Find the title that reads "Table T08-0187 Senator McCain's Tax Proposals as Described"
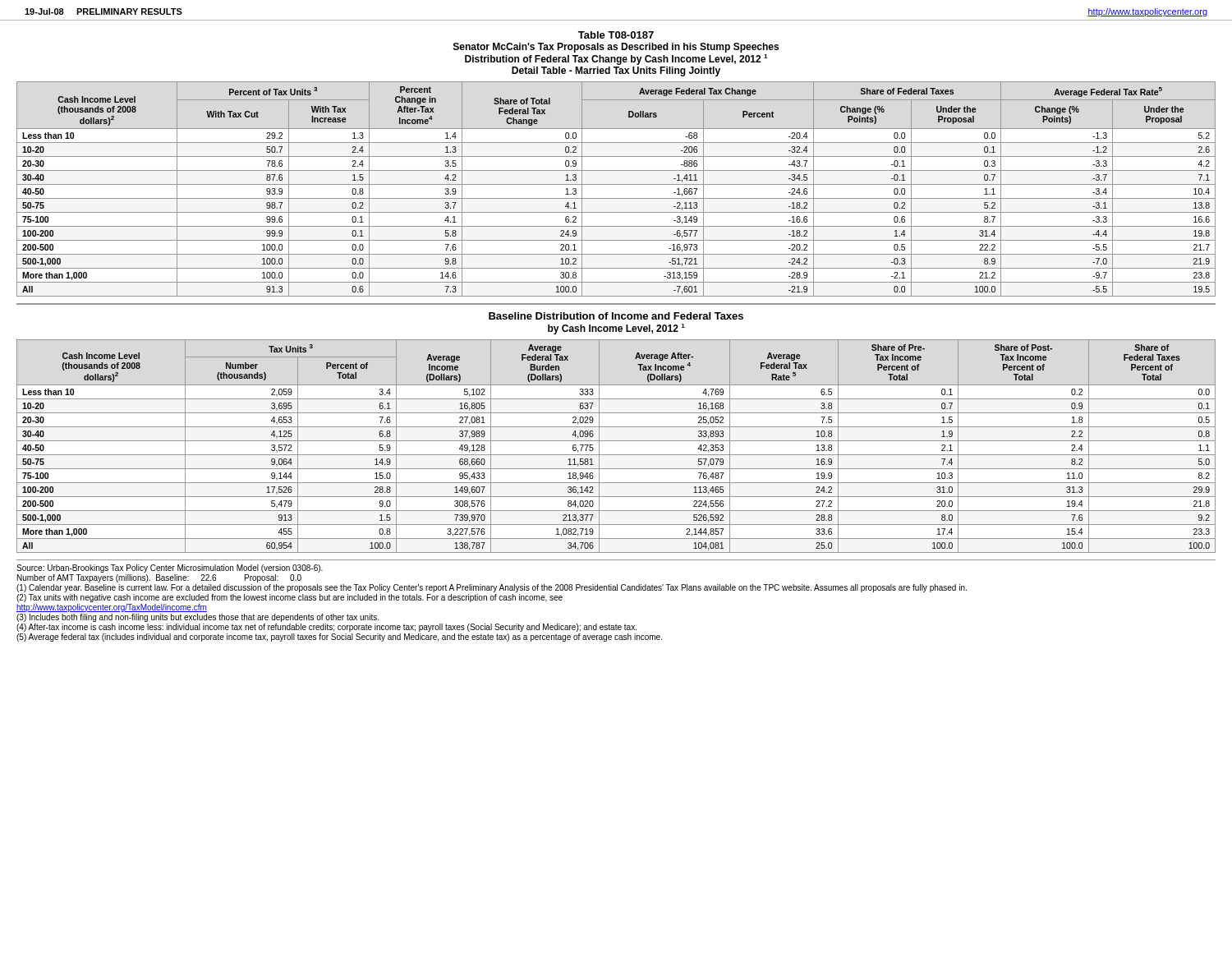 [616, 53]
